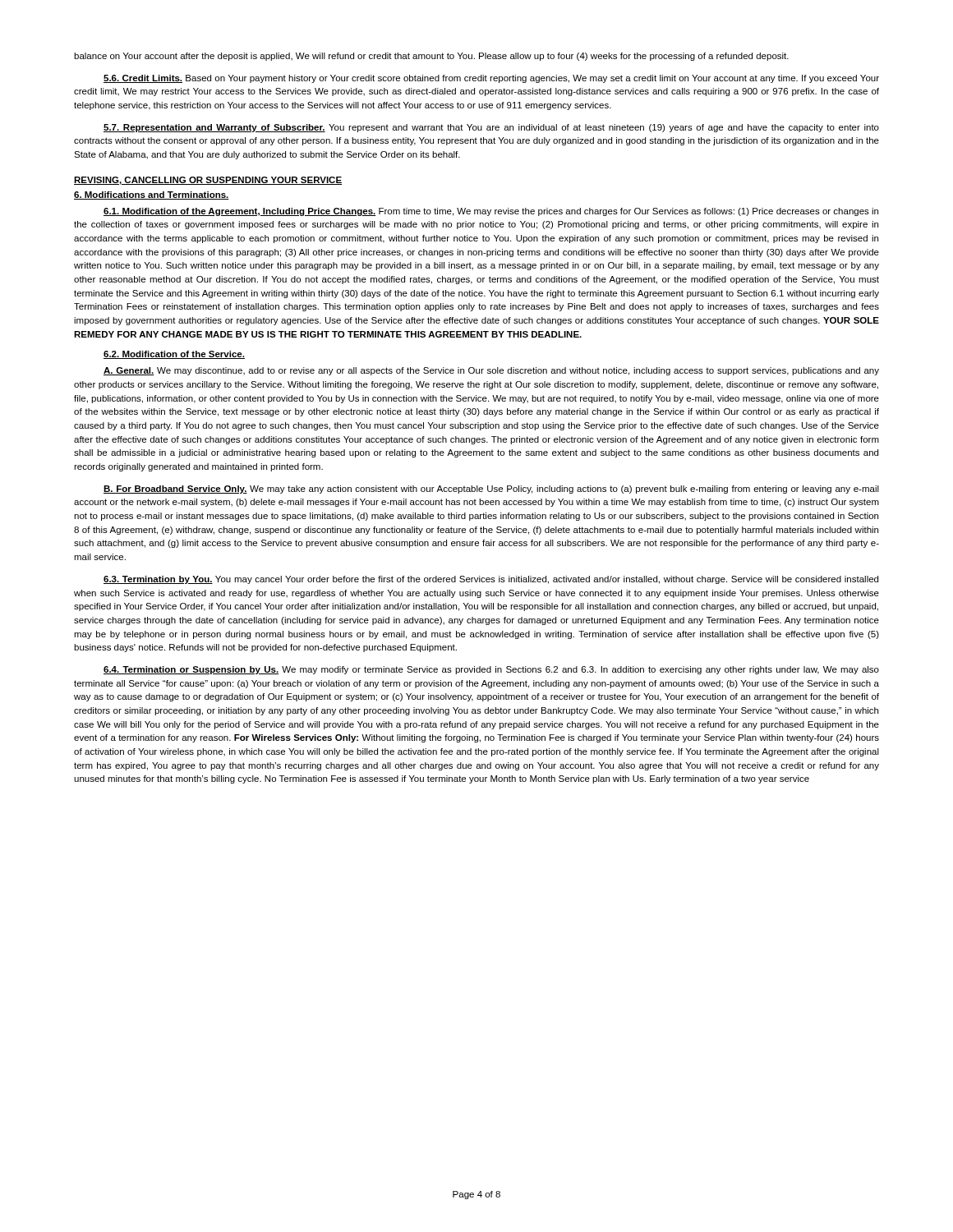
Task: Find the block on this page that starts "balance on Your account after"
Action: click(476, 56)
